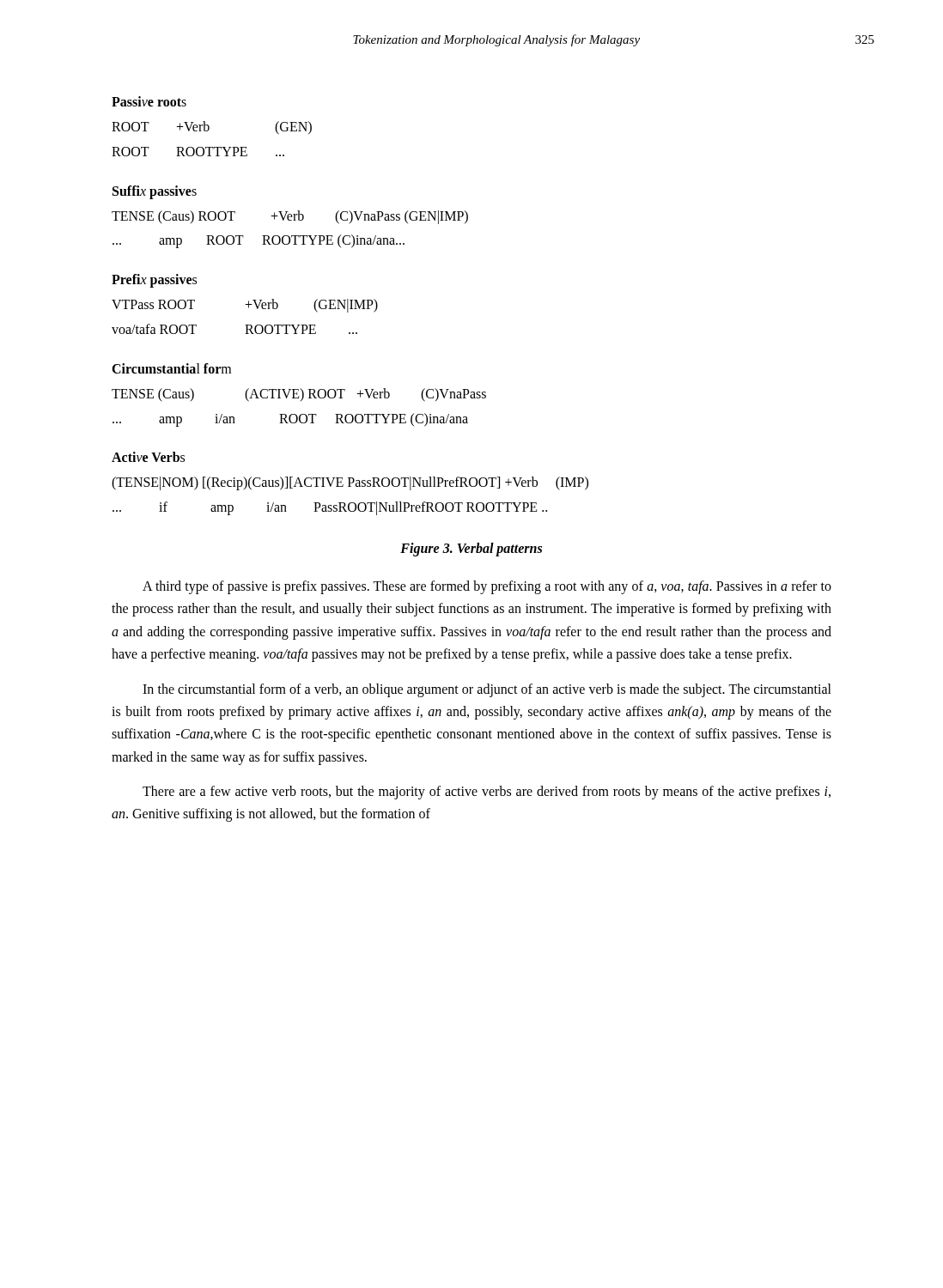
Task: Select the text block that says "A third type"
Action: [472, 620]
